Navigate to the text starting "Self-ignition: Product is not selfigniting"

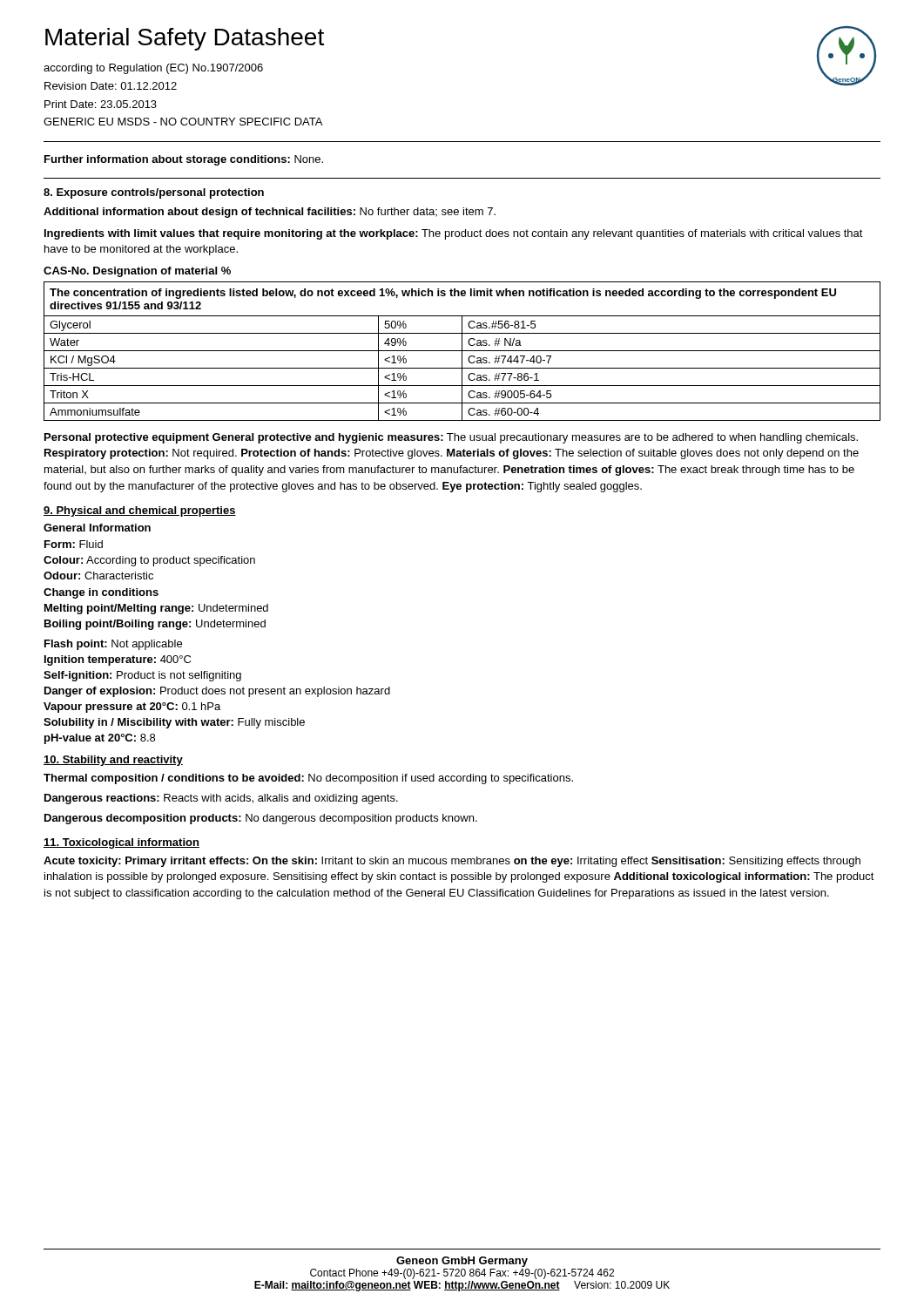coord(143,675)
